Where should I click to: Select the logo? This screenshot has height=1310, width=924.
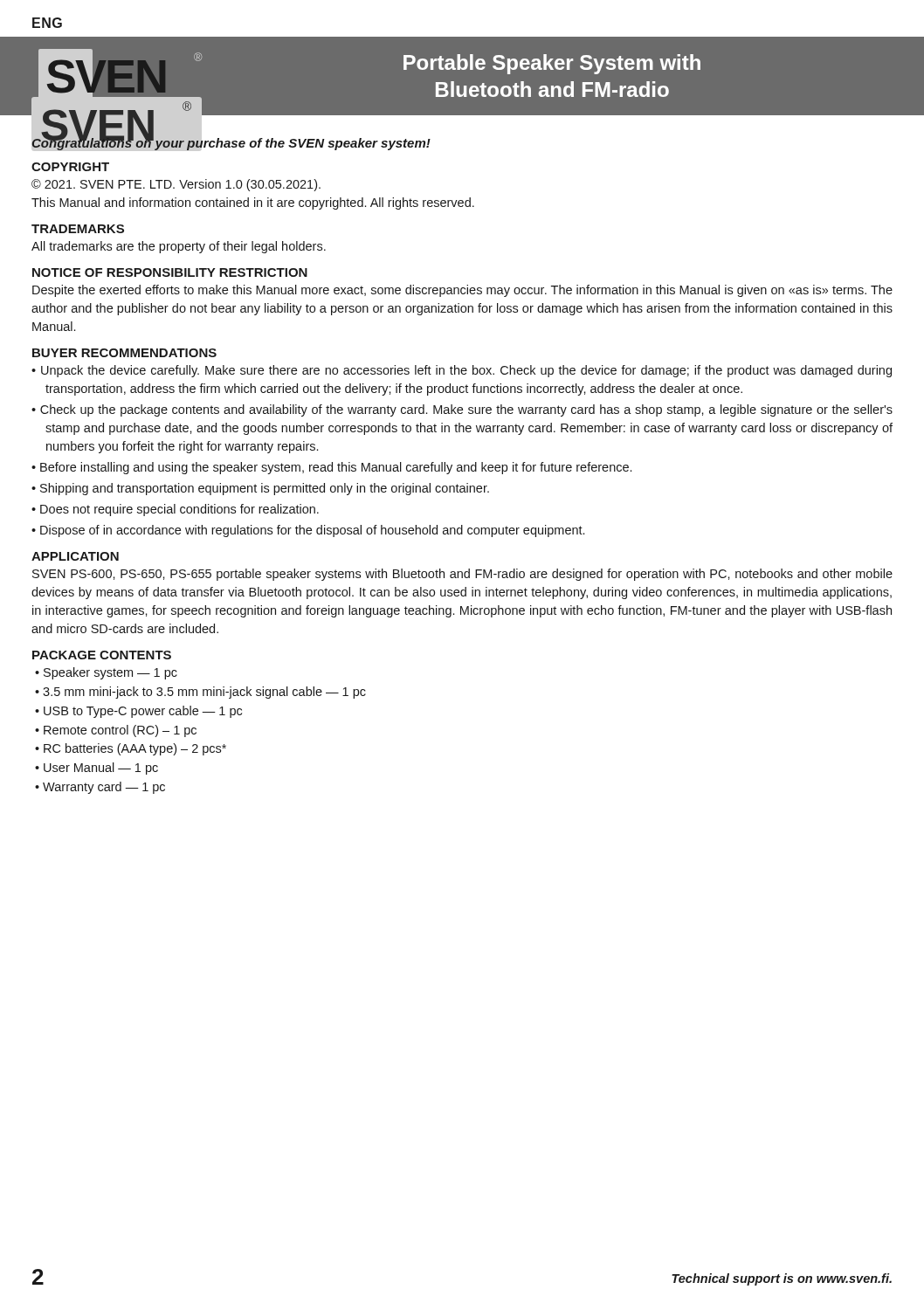(x=123, y=76)
